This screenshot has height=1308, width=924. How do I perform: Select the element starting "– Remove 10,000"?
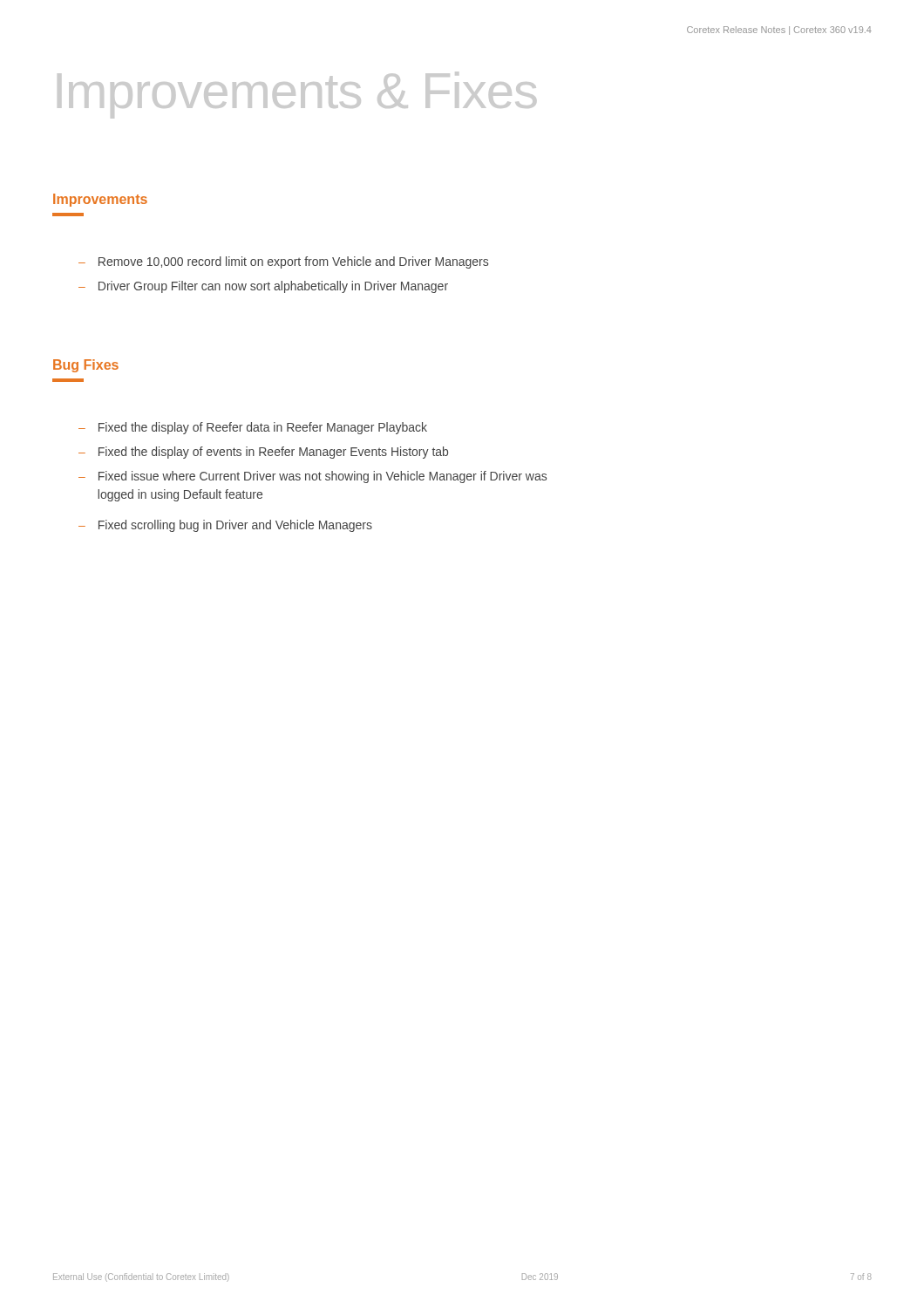(284, 262)
